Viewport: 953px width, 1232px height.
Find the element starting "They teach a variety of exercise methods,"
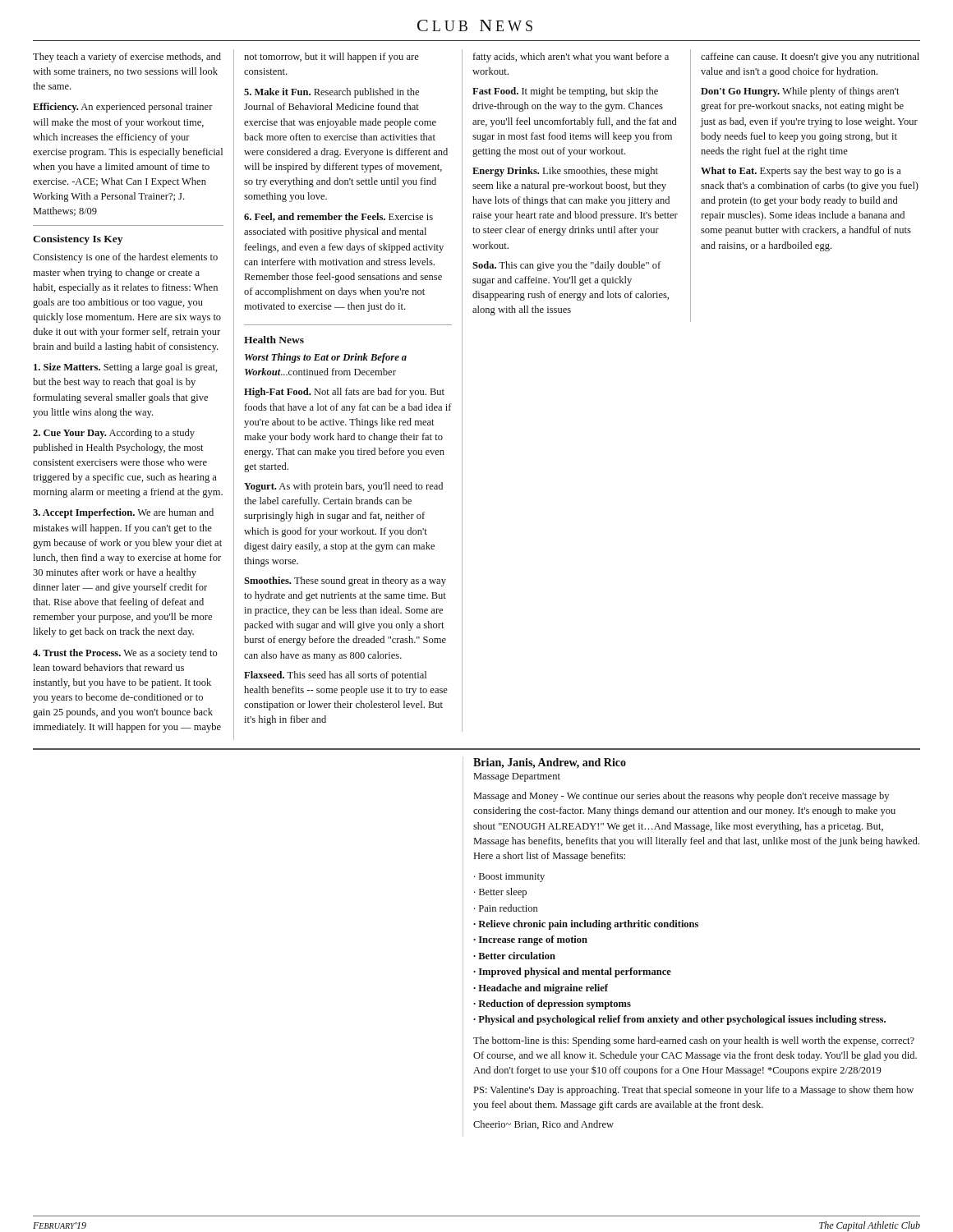[128, 392]
